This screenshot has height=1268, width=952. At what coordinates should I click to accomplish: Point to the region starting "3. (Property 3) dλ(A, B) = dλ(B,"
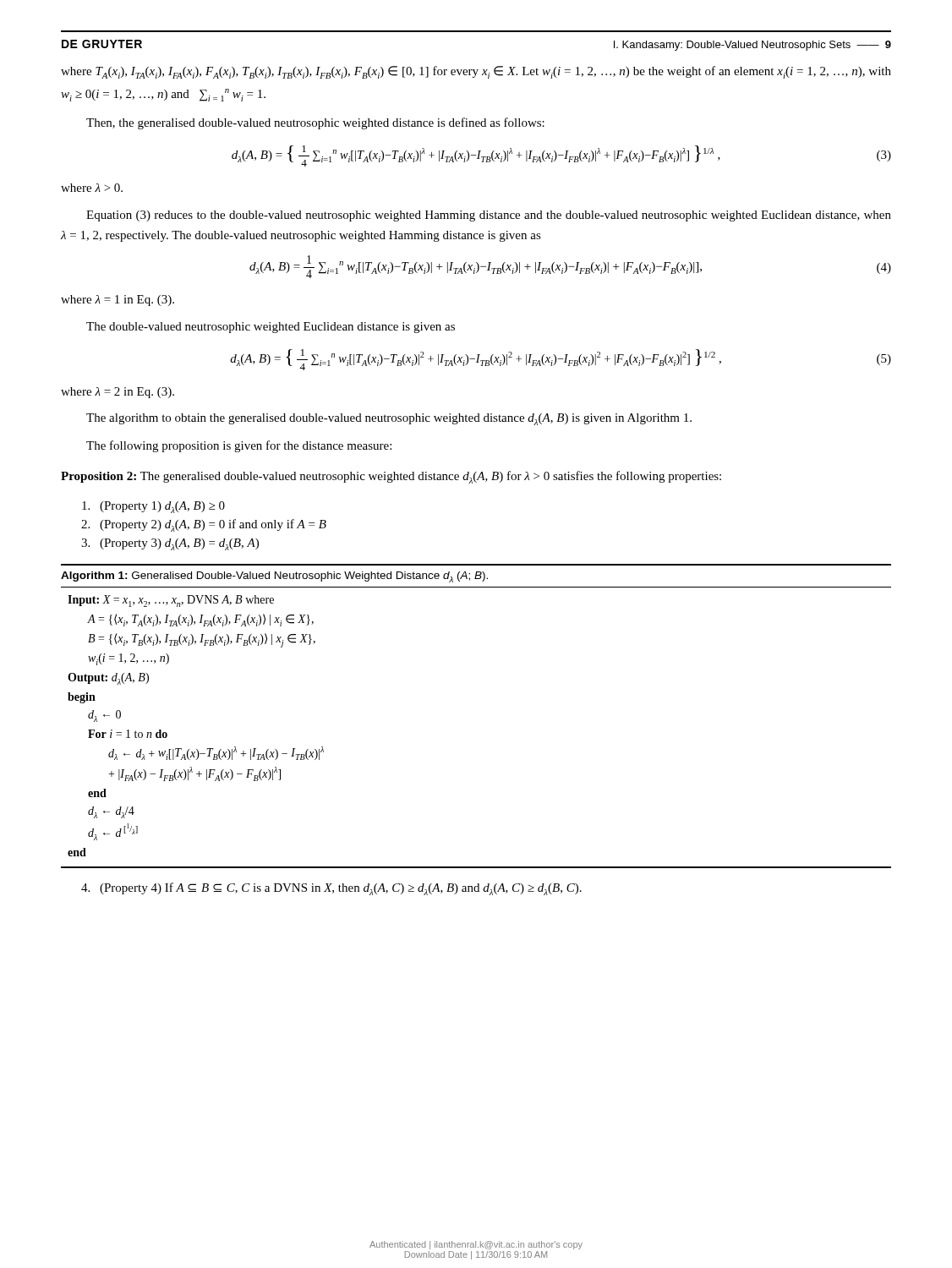[x=170, y=544]
